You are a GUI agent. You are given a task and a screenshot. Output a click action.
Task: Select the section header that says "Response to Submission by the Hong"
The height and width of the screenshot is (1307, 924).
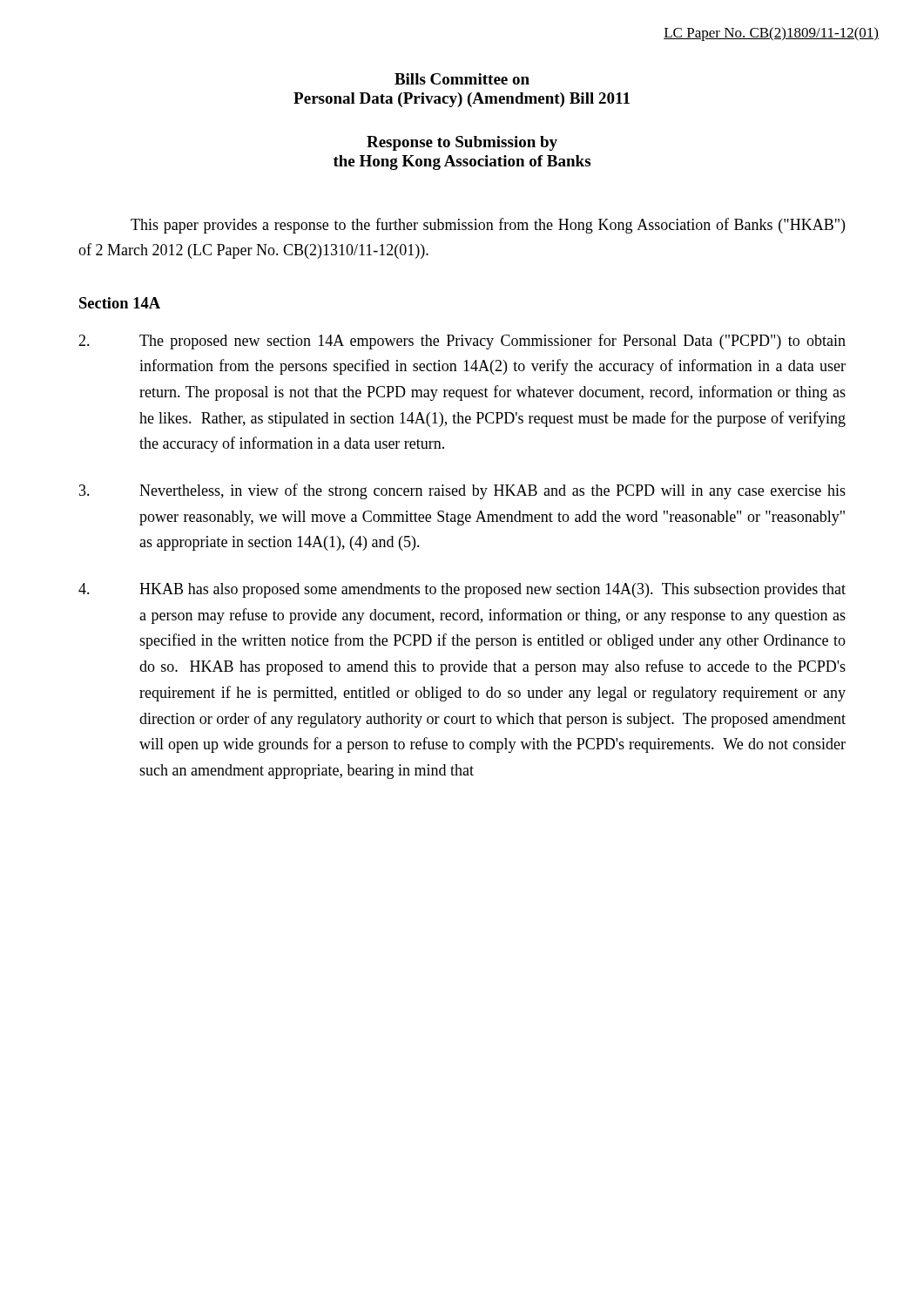pos(462,152)
